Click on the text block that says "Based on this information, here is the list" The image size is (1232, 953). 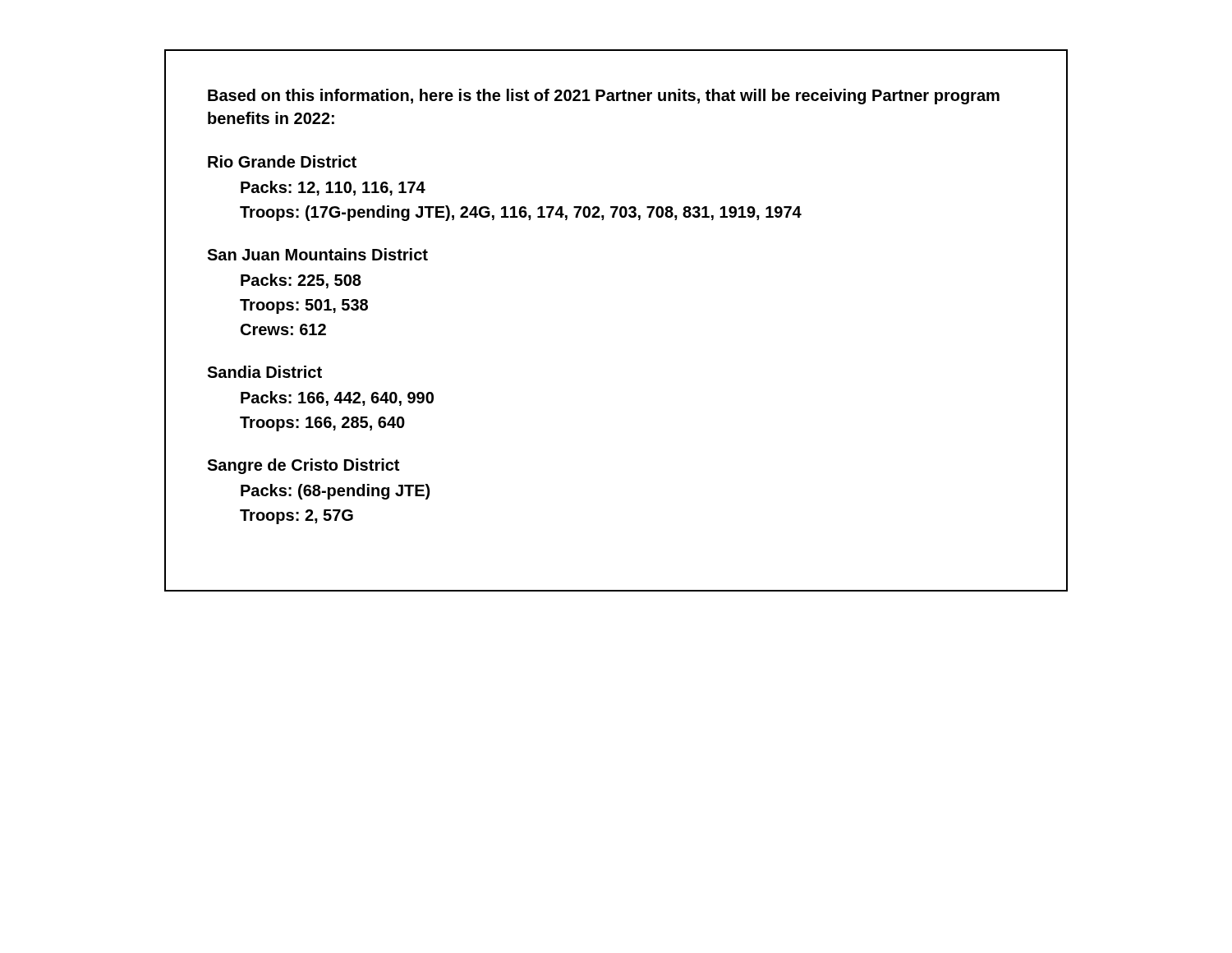604,107
